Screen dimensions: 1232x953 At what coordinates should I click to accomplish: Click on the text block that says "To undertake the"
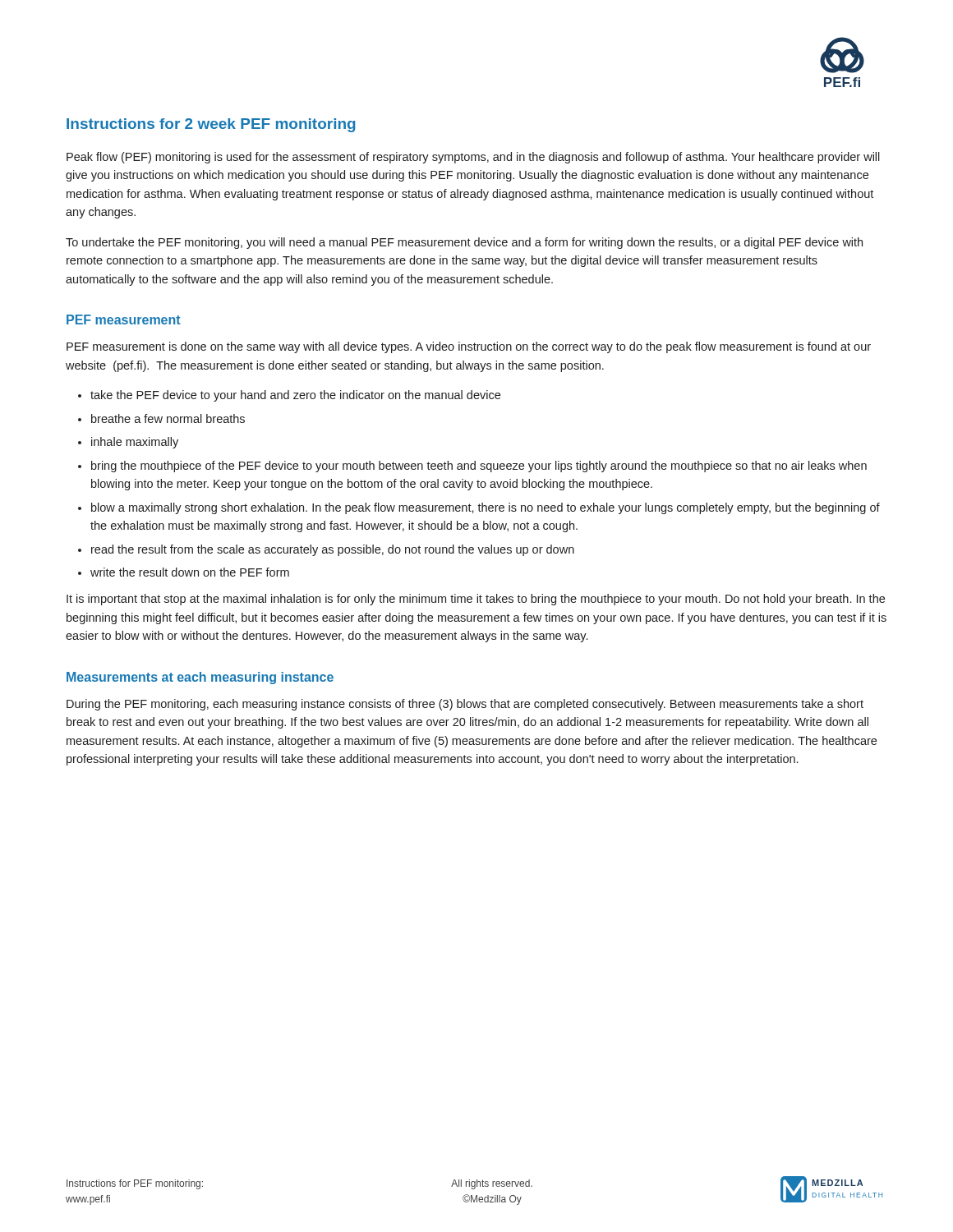[x=465, y=261]
